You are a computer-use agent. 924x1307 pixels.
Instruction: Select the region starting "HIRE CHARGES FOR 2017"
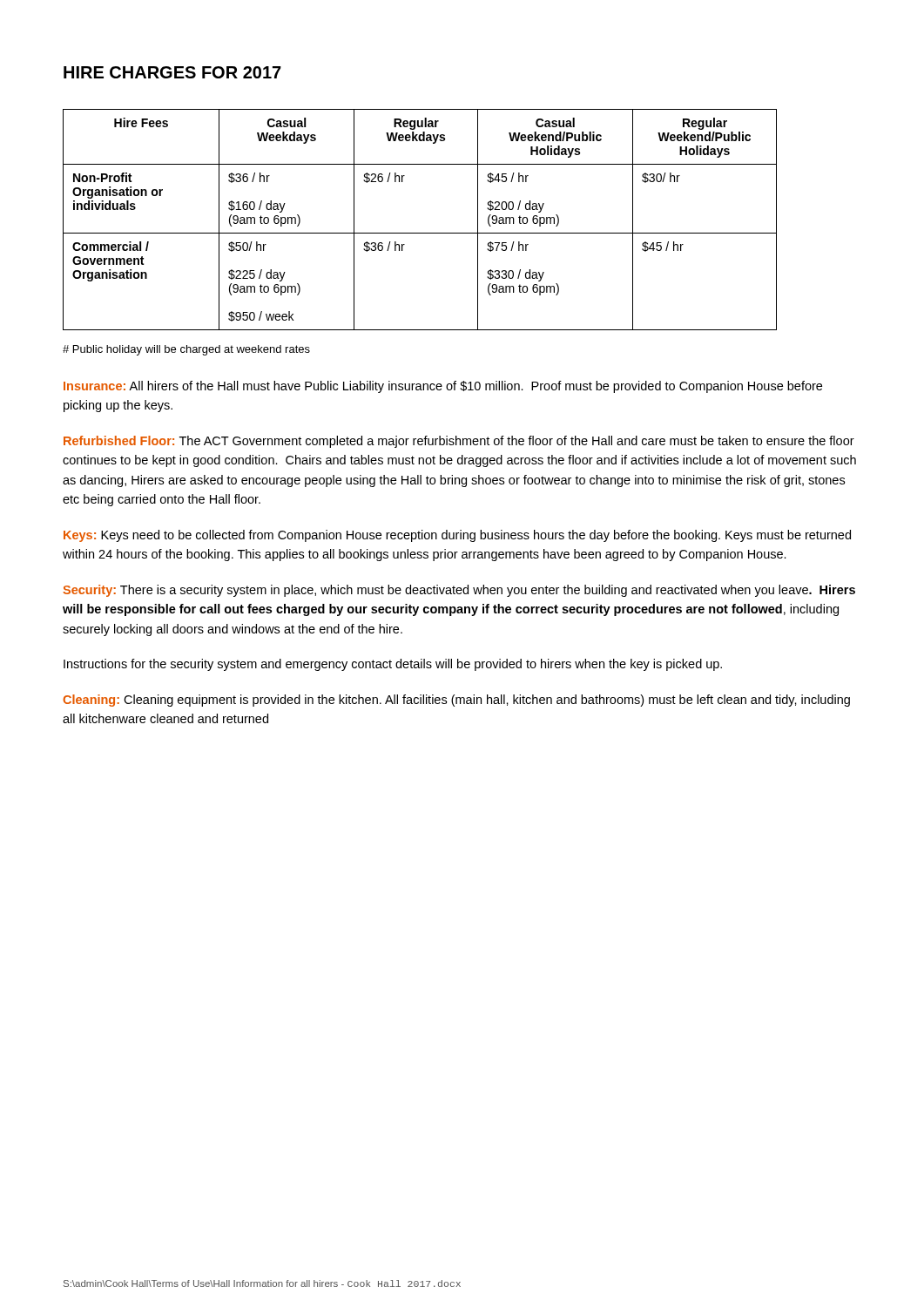172,72
